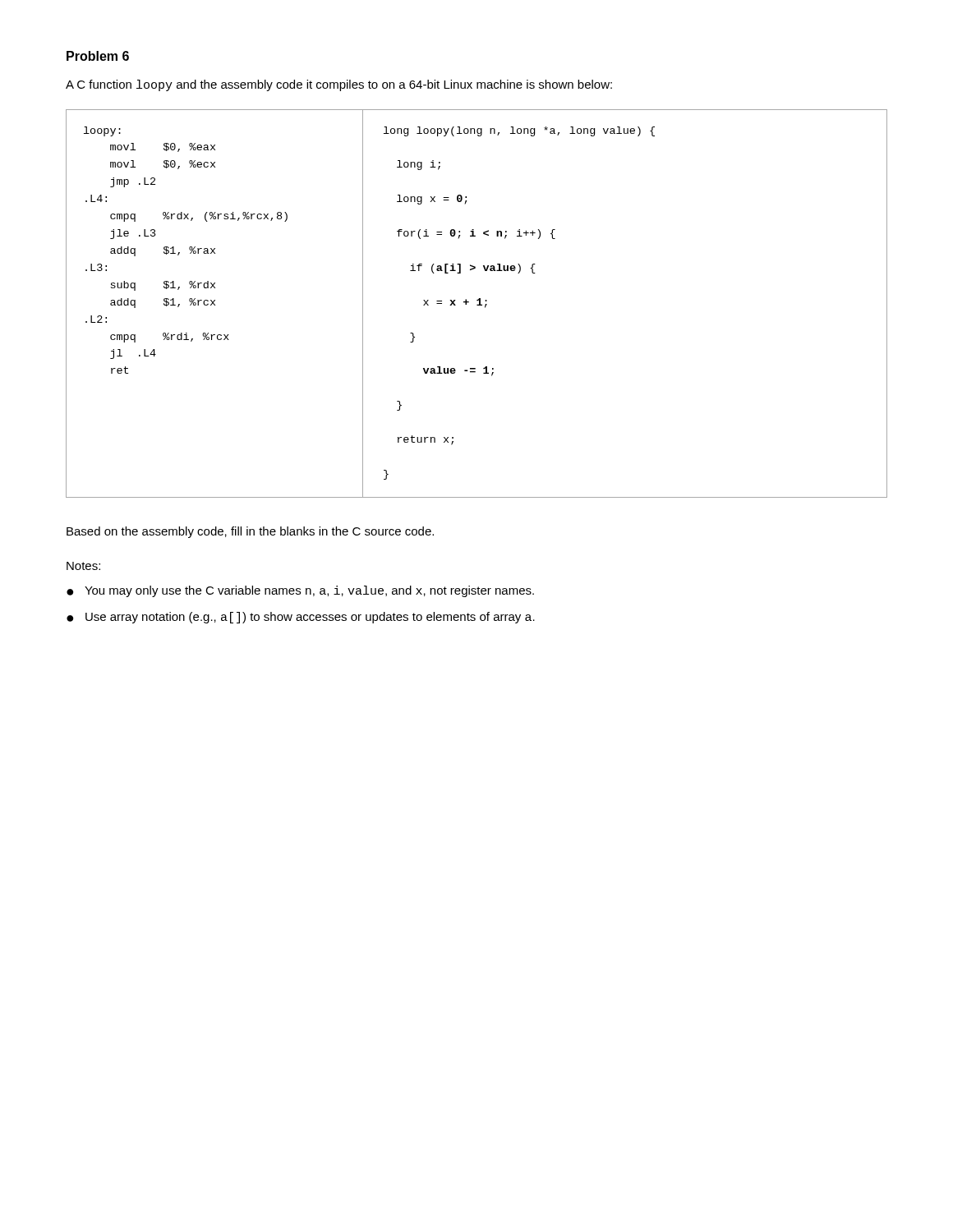Where does it say "Problem 6"?
The width and height of the screenshot is (953, 1232).
[98, 56]
